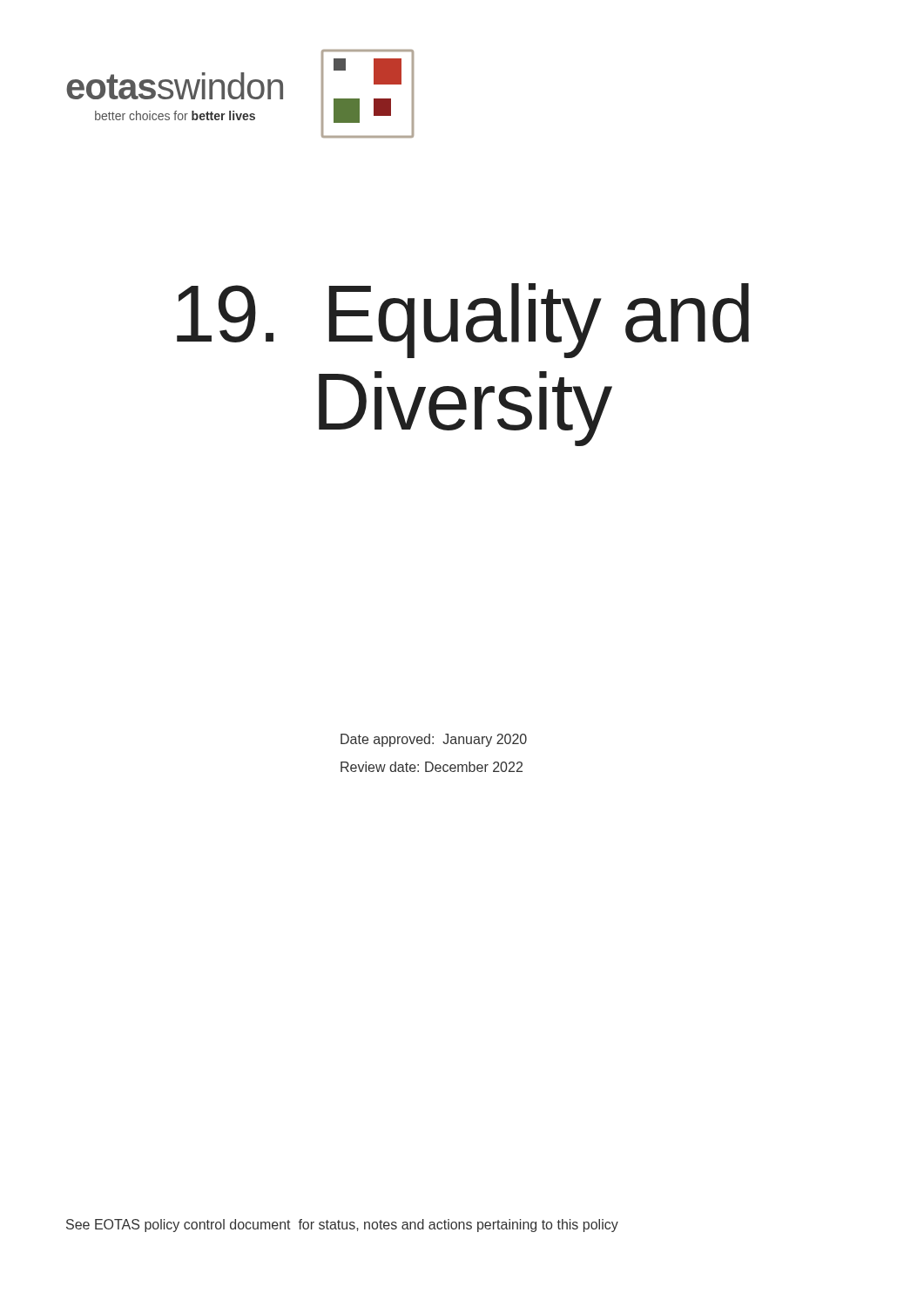Image resolution: width=924 pixels, height=1307 pixels.
Task: Find the block starting "See EOTAS policy control"
Action: 462,1225
